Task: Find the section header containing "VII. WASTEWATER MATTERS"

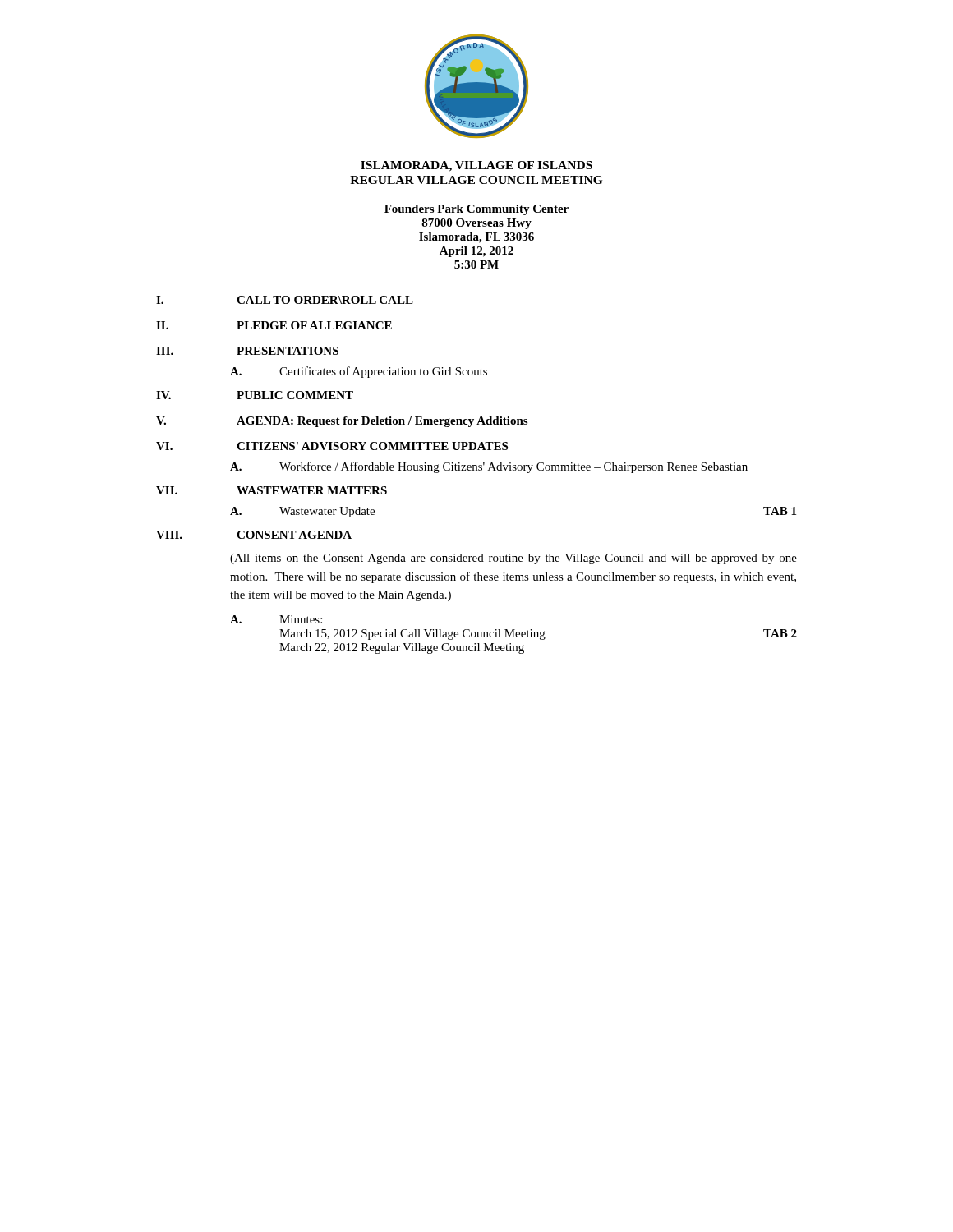Action: click(272, 490)
